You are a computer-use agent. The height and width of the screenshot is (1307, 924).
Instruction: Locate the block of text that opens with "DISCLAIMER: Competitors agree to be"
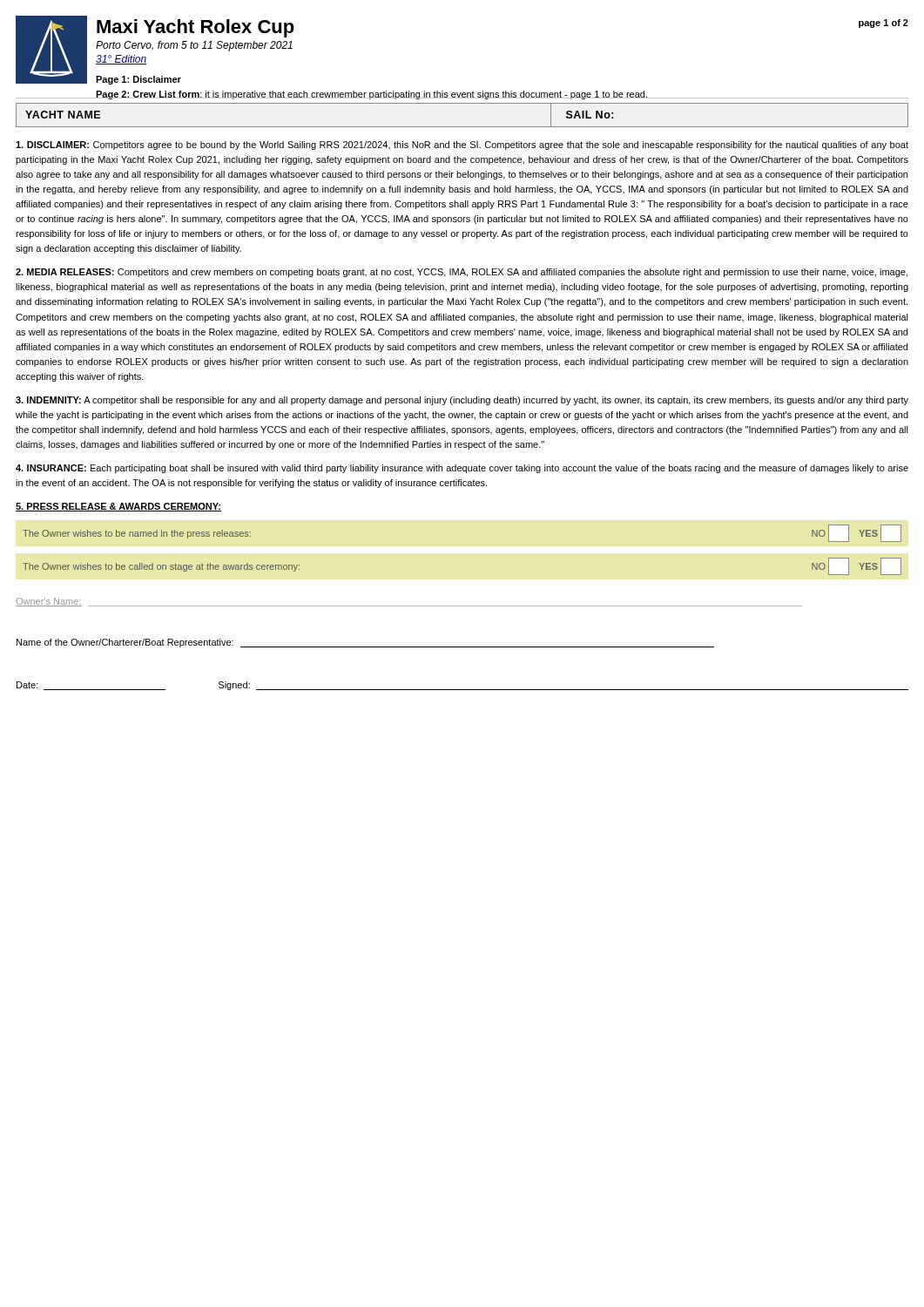click(x=462, y=197)
